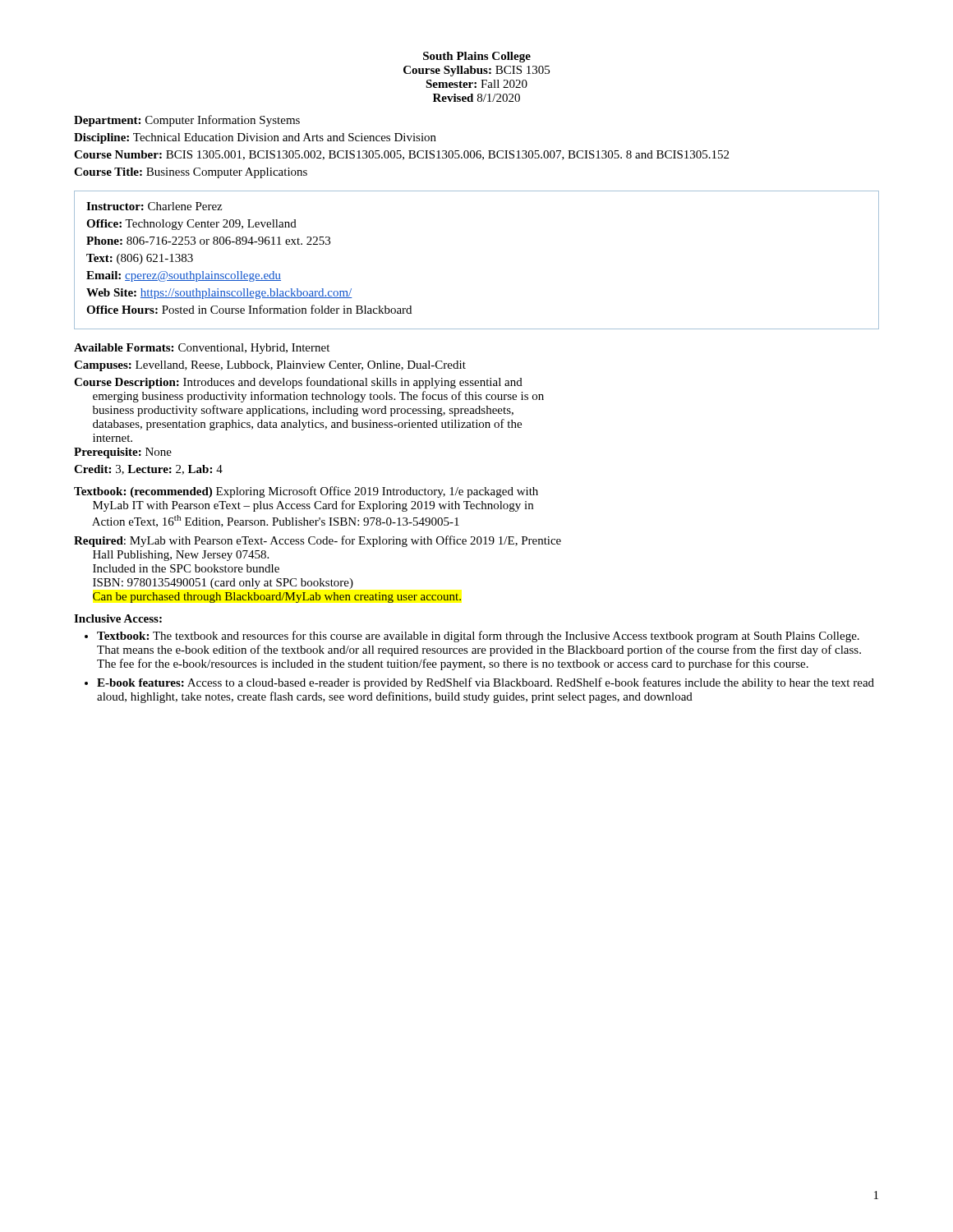Find the passage starting "Required: MyLab with Pearson eText- Access Code- for"

pyautogui.click(x=318, y=541)
